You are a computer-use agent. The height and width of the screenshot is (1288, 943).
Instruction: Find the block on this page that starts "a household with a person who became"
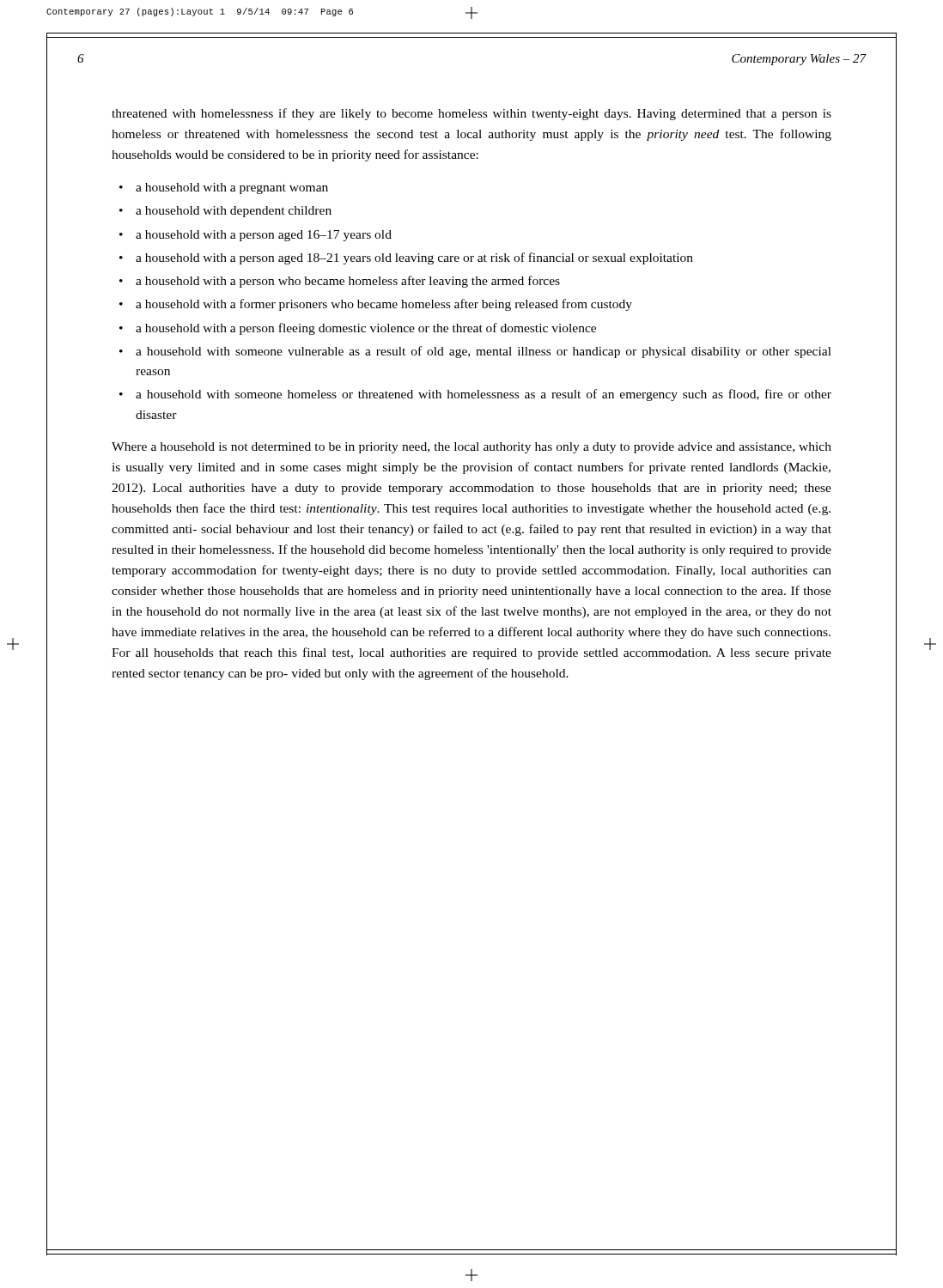point(348,280)
